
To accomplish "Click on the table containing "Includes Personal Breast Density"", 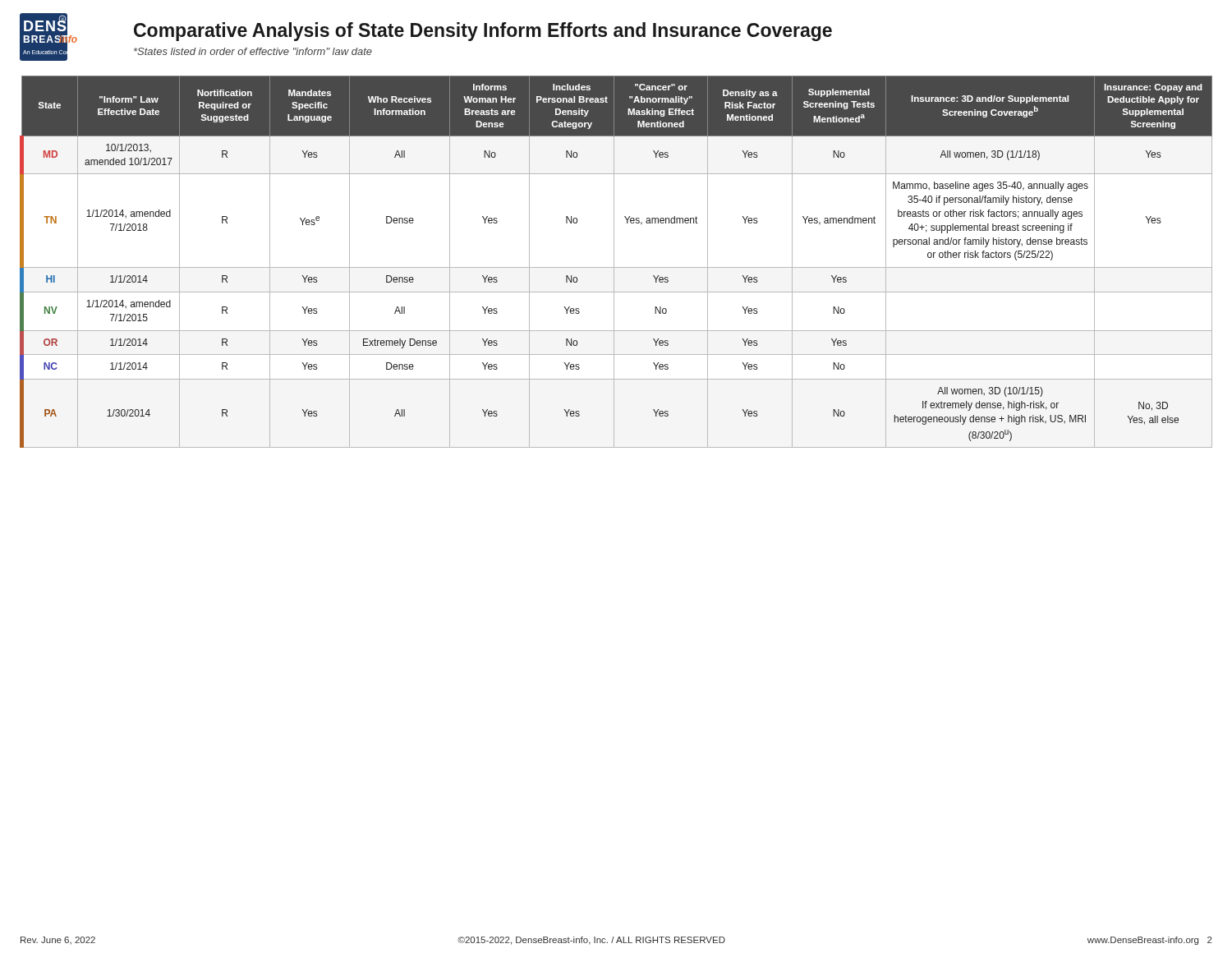I will pos(616,258).
